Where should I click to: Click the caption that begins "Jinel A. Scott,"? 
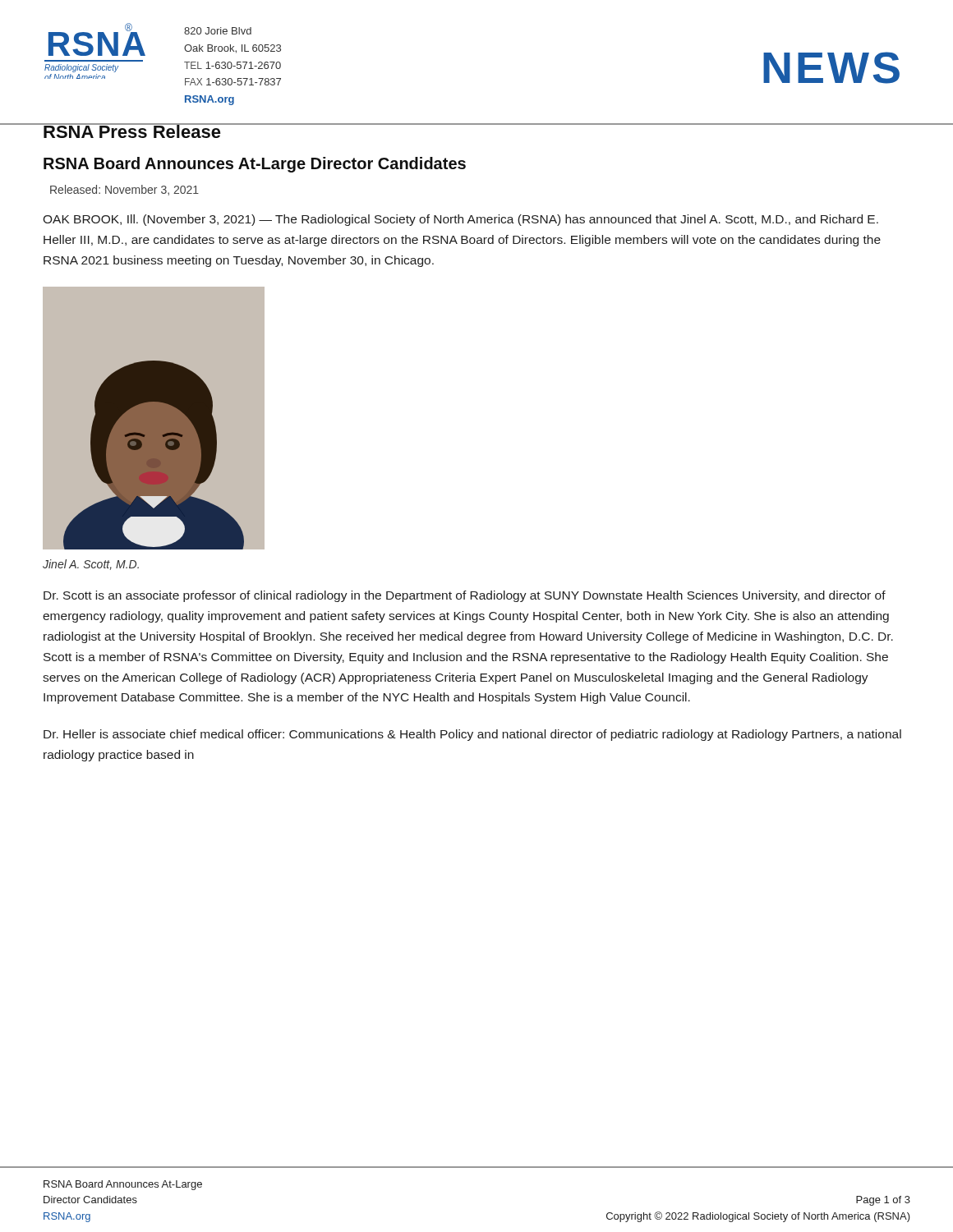point(91,565)
